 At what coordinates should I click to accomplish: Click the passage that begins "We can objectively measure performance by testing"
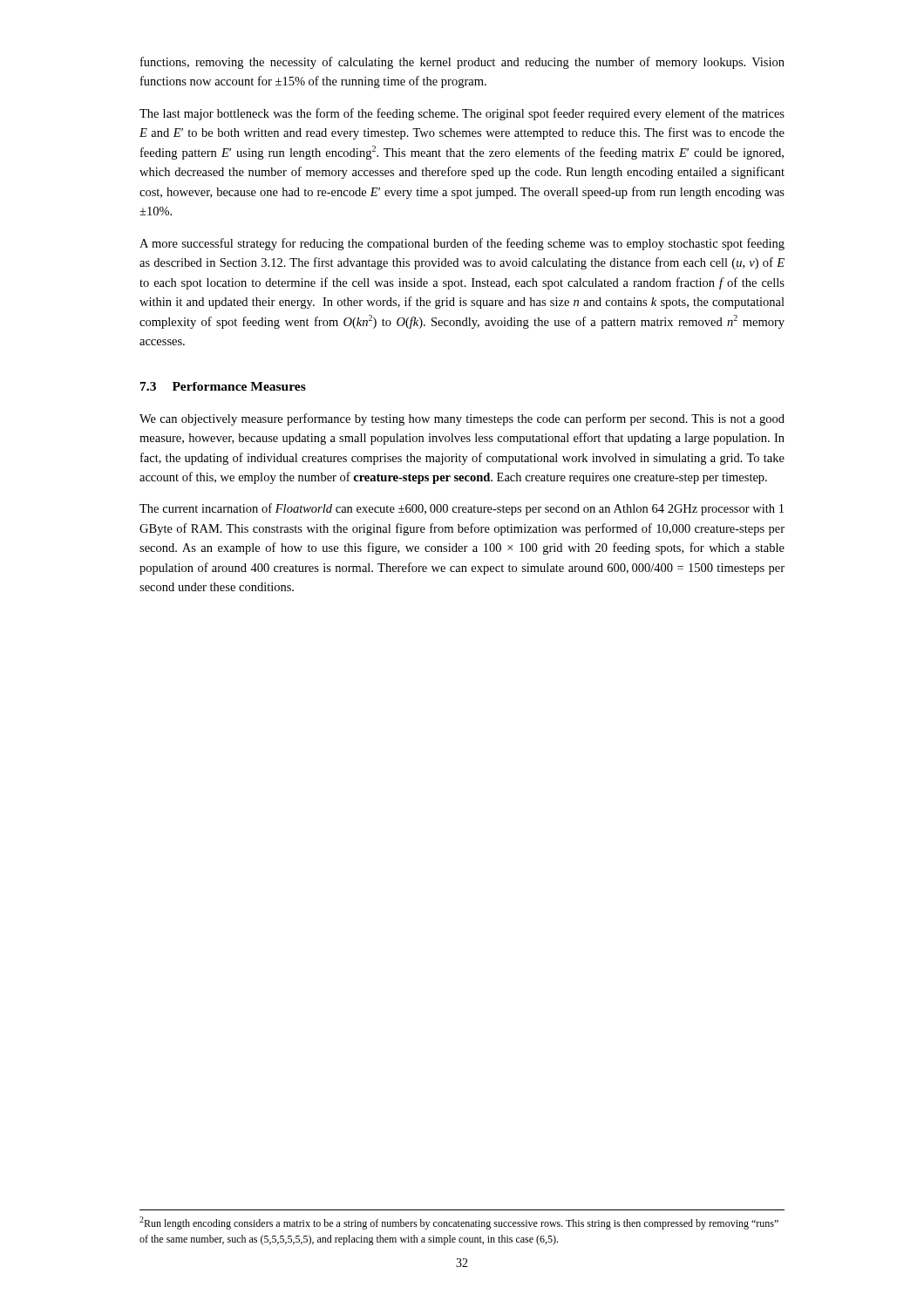click(462, 448)
